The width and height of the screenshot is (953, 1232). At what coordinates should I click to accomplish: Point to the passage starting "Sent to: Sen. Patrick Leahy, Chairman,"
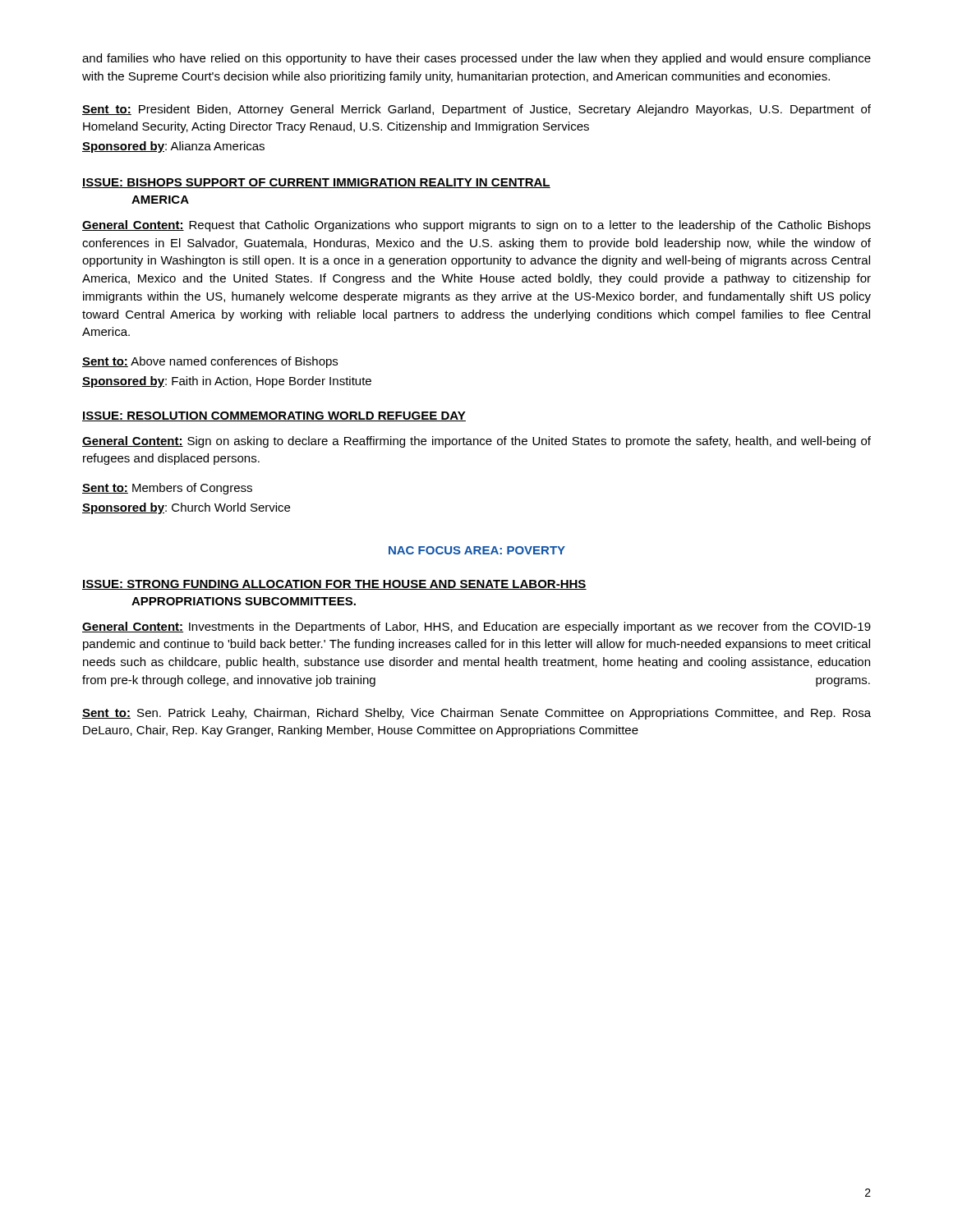476,721
